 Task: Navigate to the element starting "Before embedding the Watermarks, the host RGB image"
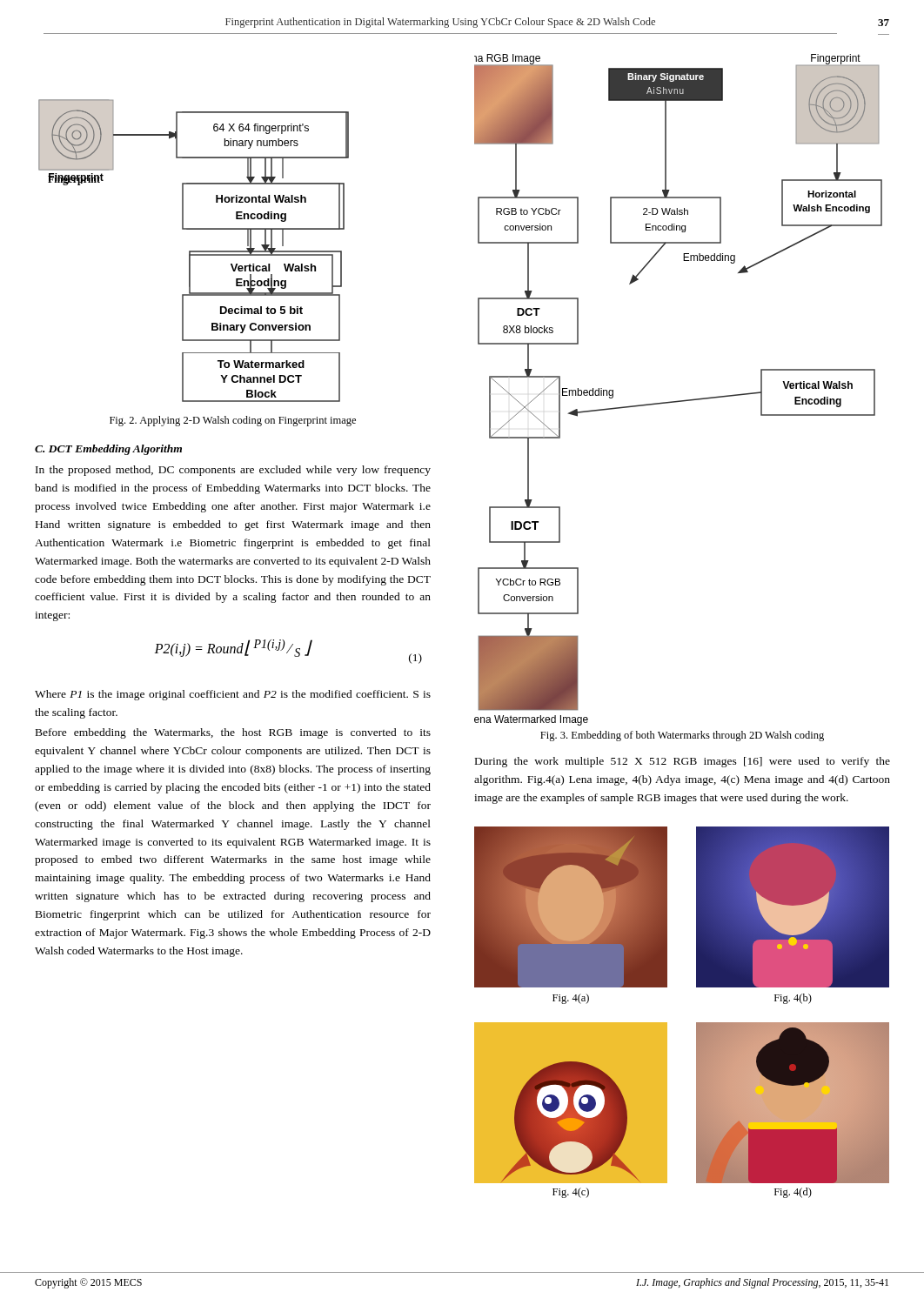pyautogui.click(x=233, y=841)
